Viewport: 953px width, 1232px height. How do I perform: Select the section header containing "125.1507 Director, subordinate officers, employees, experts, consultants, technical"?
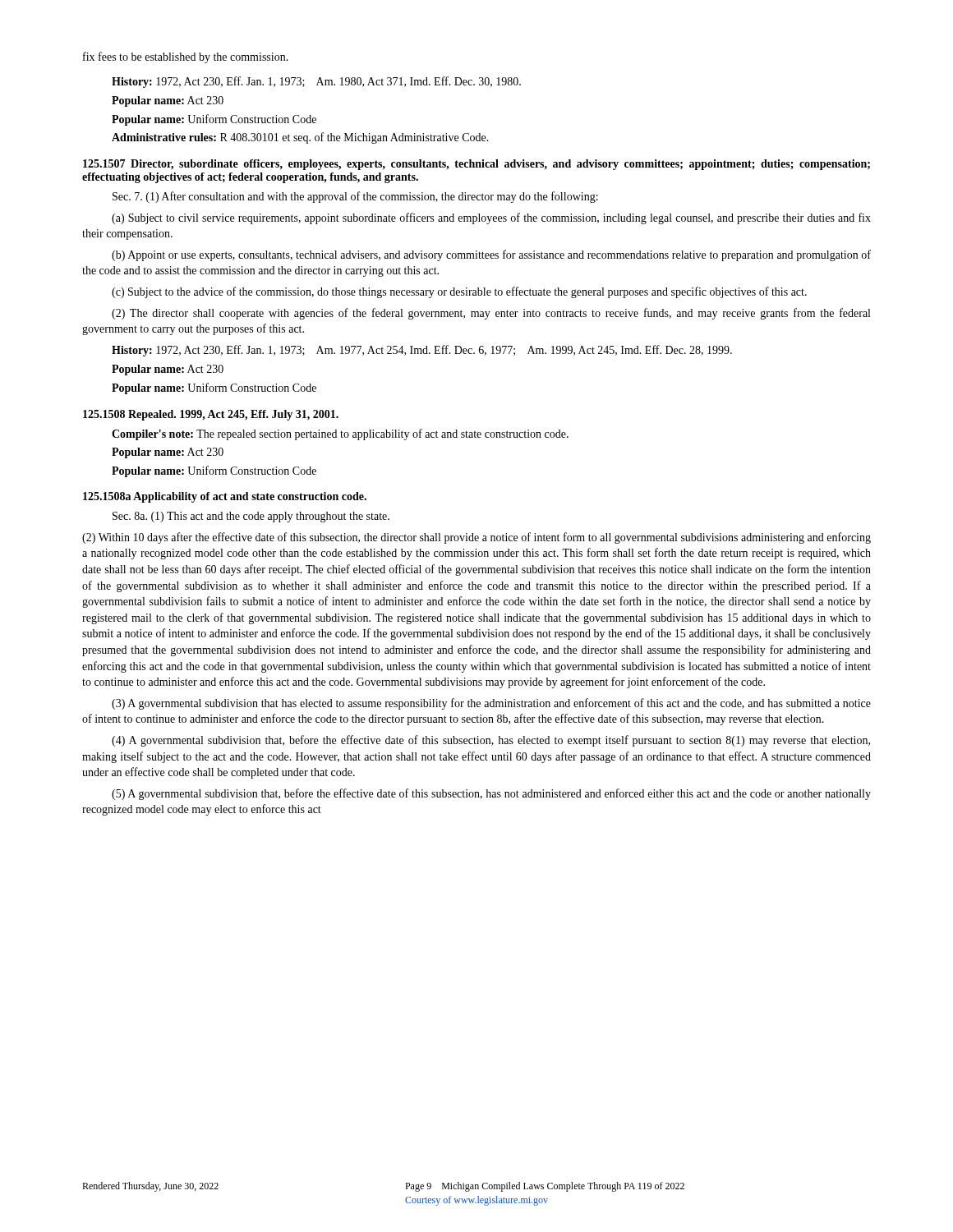point(476,170)
